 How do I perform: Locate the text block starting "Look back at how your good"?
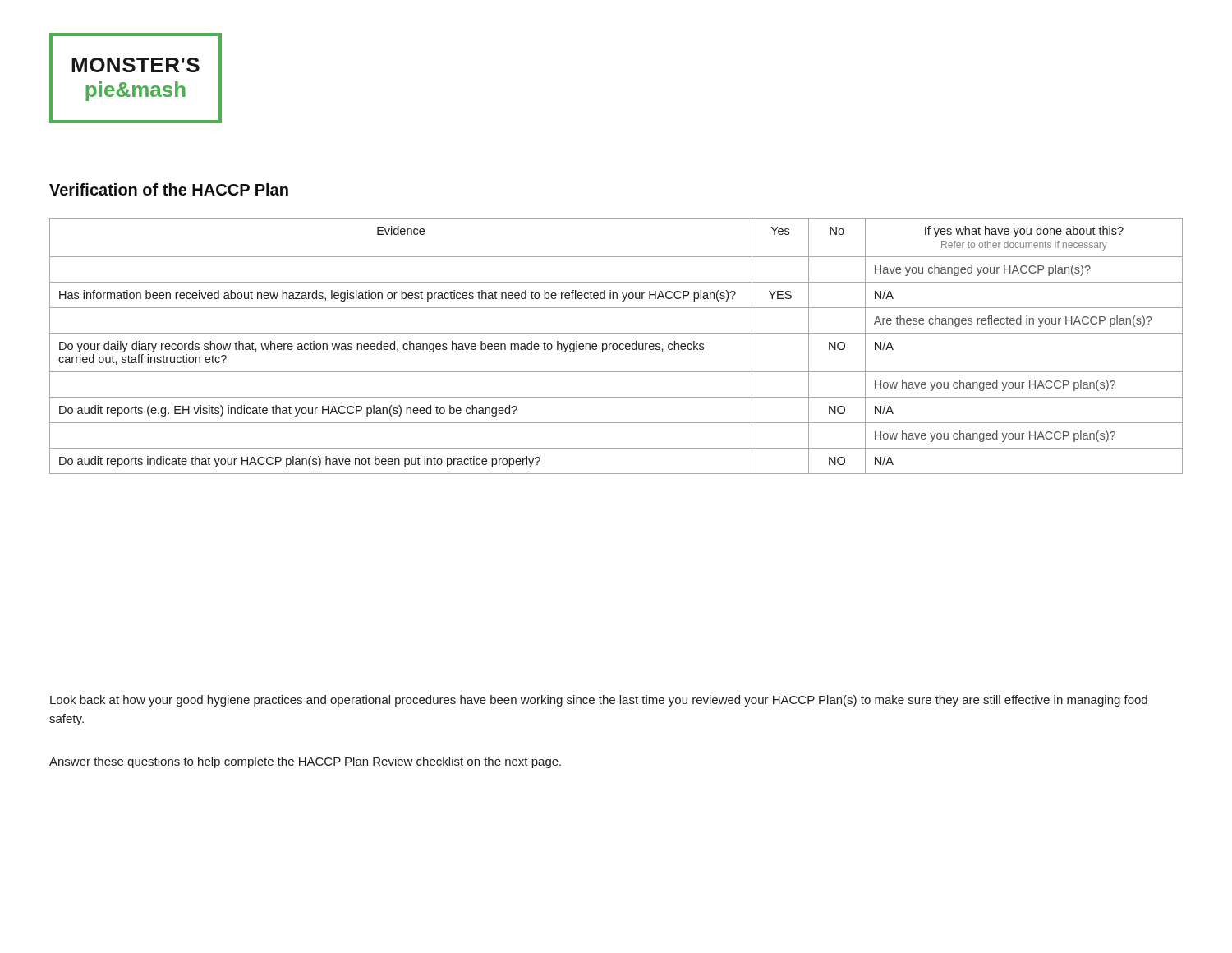point(599,709)
